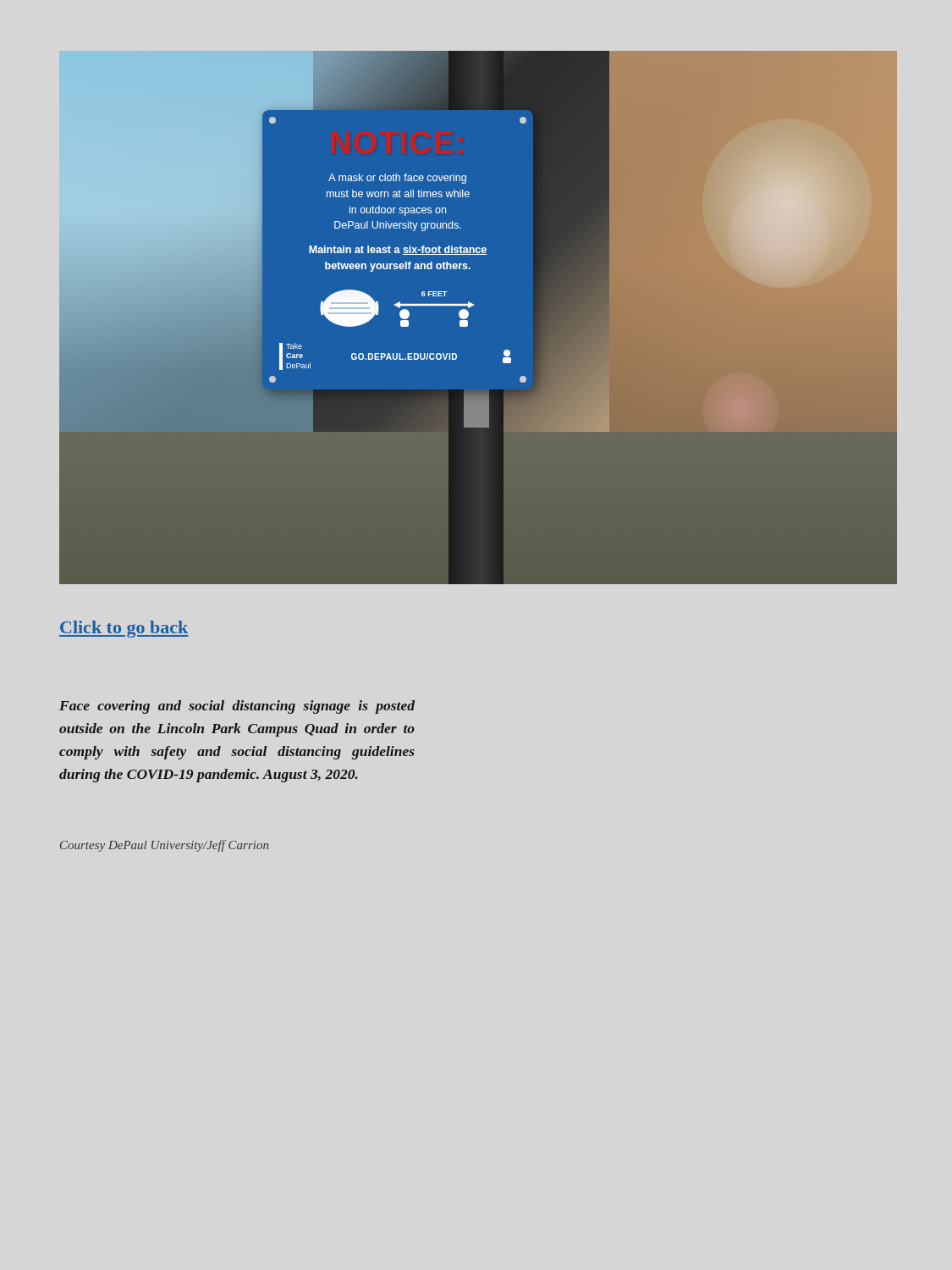Click the photo
952x1270 pixels.
pos(478,318)
